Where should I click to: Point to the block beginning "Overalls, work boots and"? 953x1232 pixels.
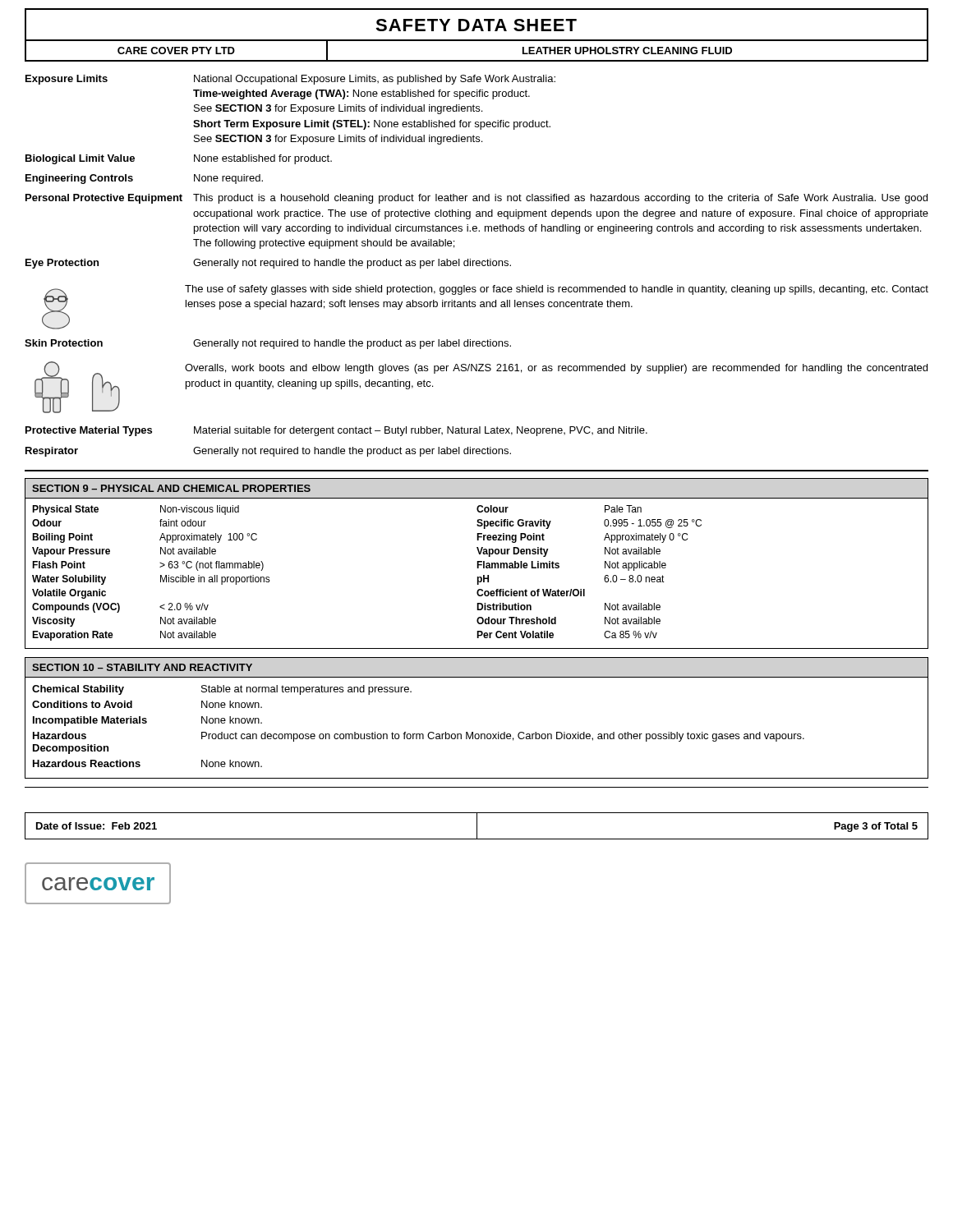pyautogui.click(x=557, y=375)
